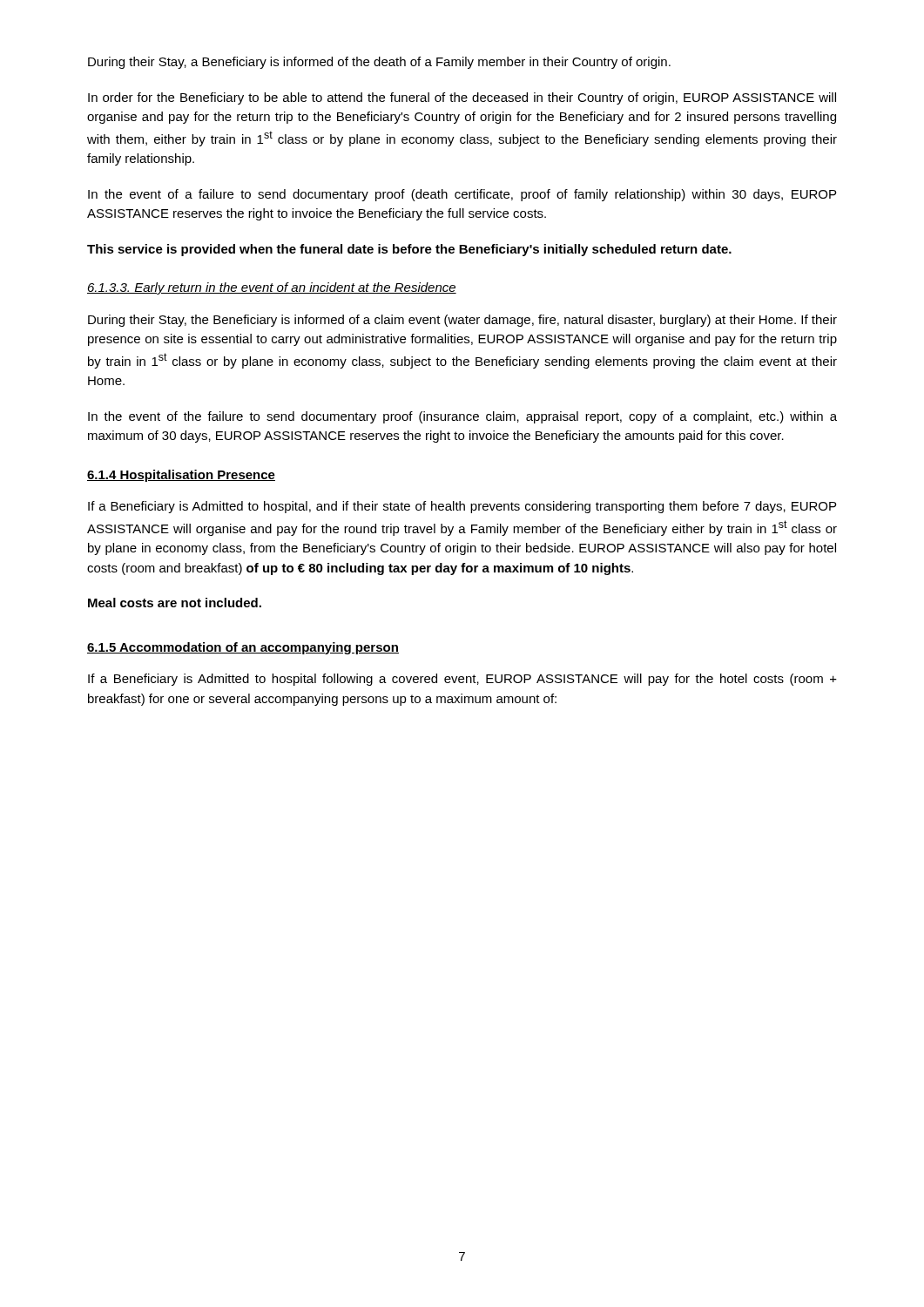Click where it says "6.1.4 Hospitalisation Presence"
The image size is (924, 1307).
click(x=181, y=474)
